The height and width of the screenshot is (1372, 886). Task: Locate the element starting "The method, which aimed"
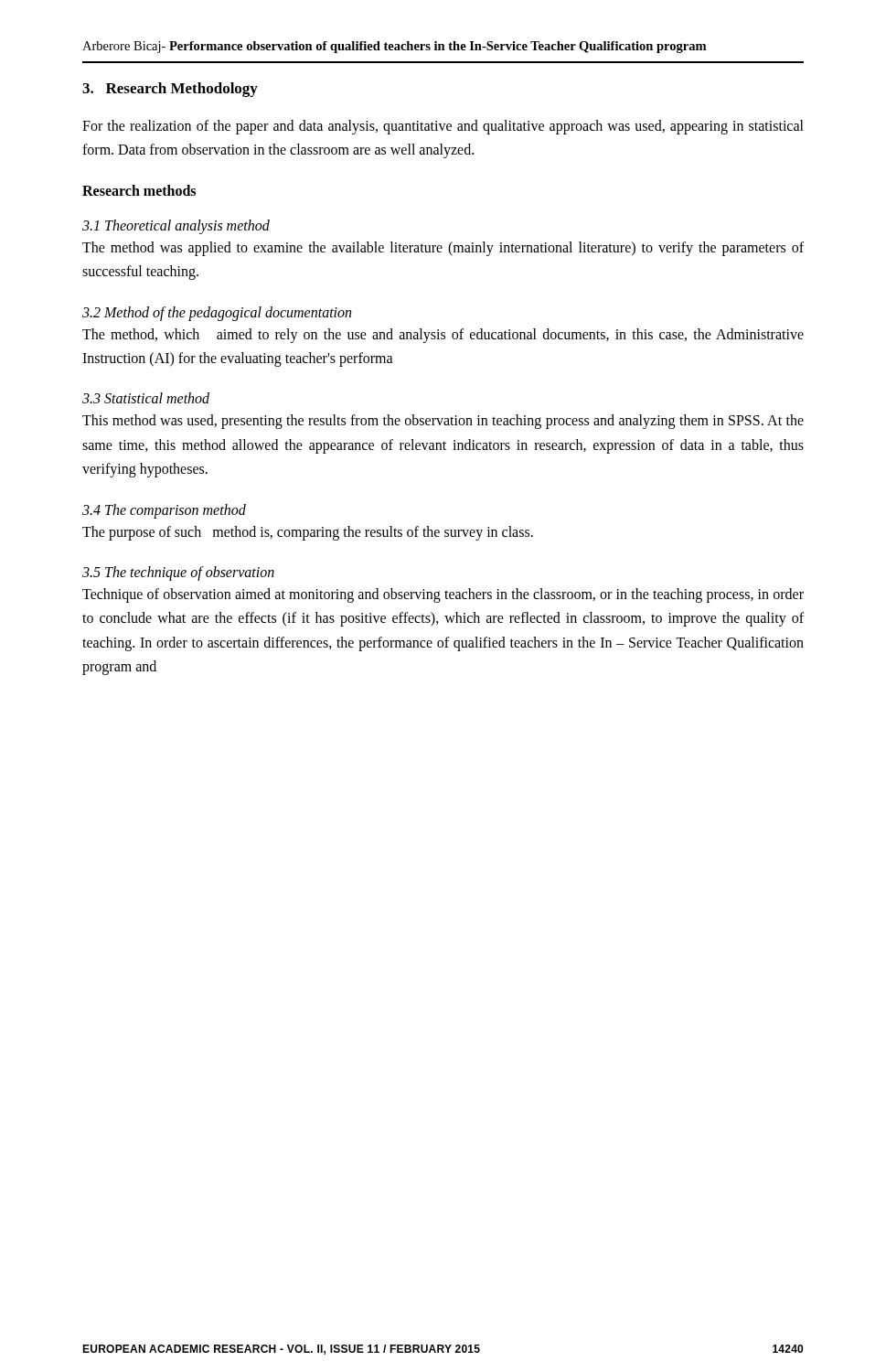pyautogui.click(x=443, y=346)
